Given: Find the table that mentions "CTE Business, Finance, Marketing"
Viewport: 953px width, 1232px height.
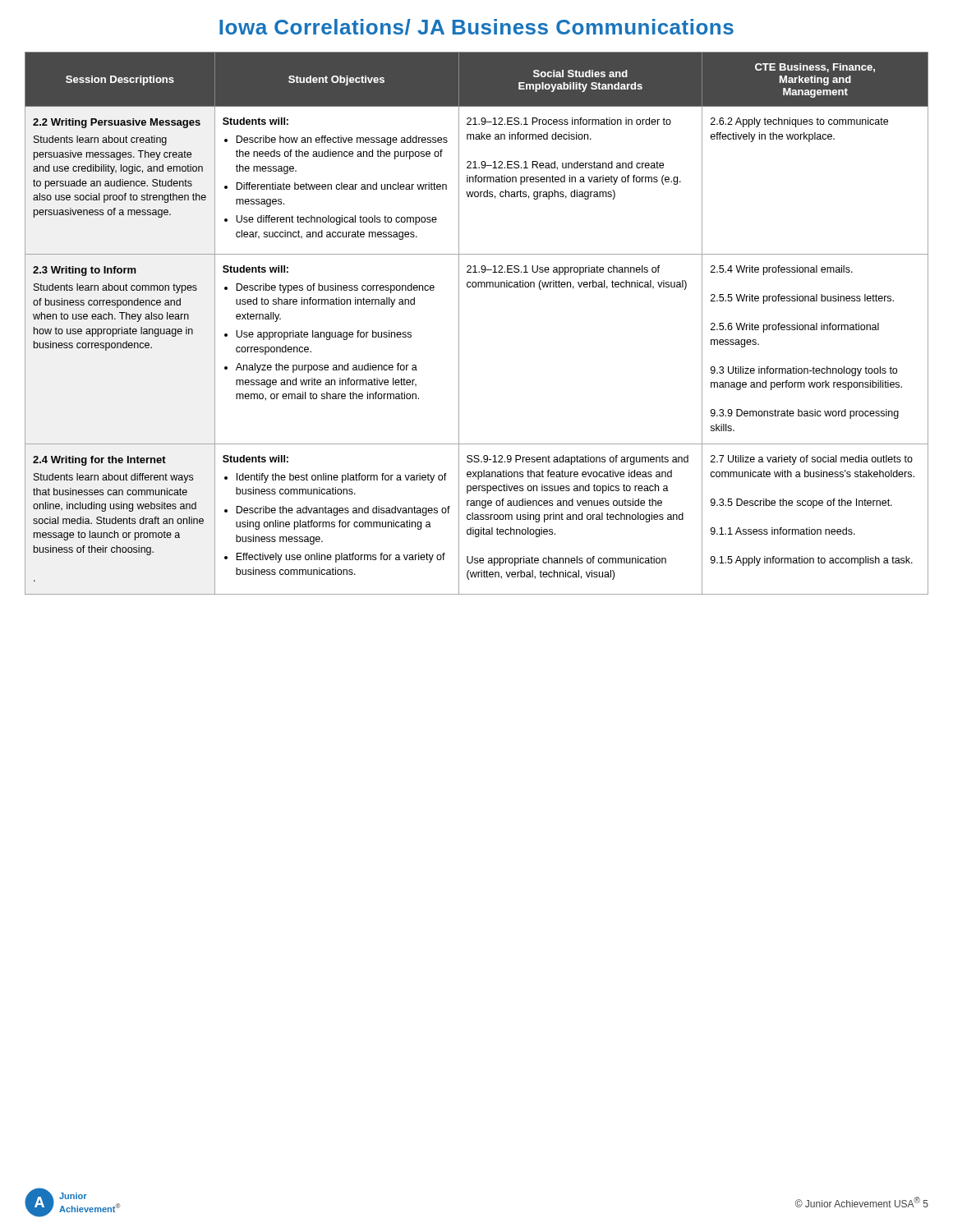Looking at the screenshot, I should pyautogui.click(x=476, y=323).
